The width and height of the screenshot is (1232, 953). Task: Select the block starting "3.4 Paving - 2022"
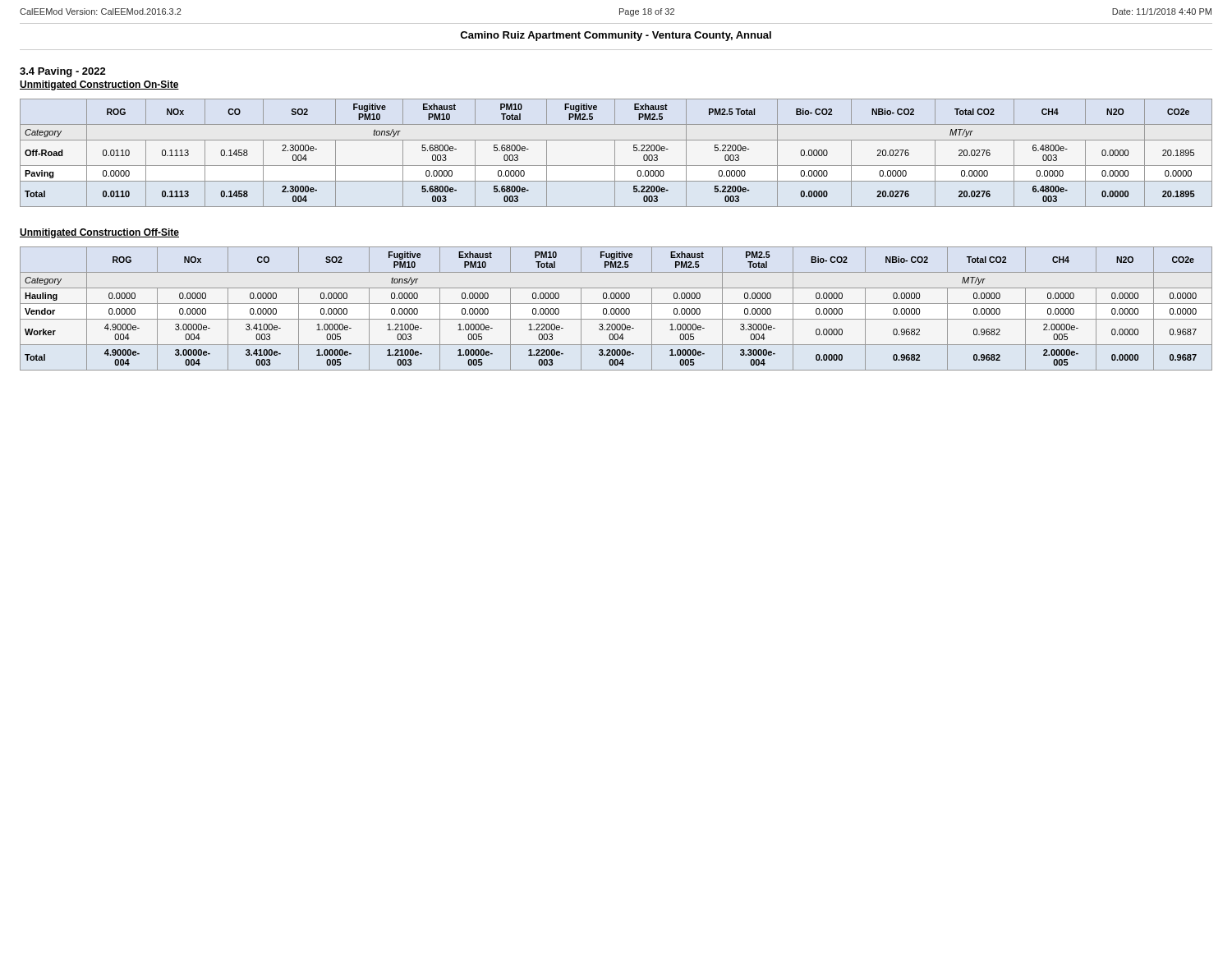63,71
